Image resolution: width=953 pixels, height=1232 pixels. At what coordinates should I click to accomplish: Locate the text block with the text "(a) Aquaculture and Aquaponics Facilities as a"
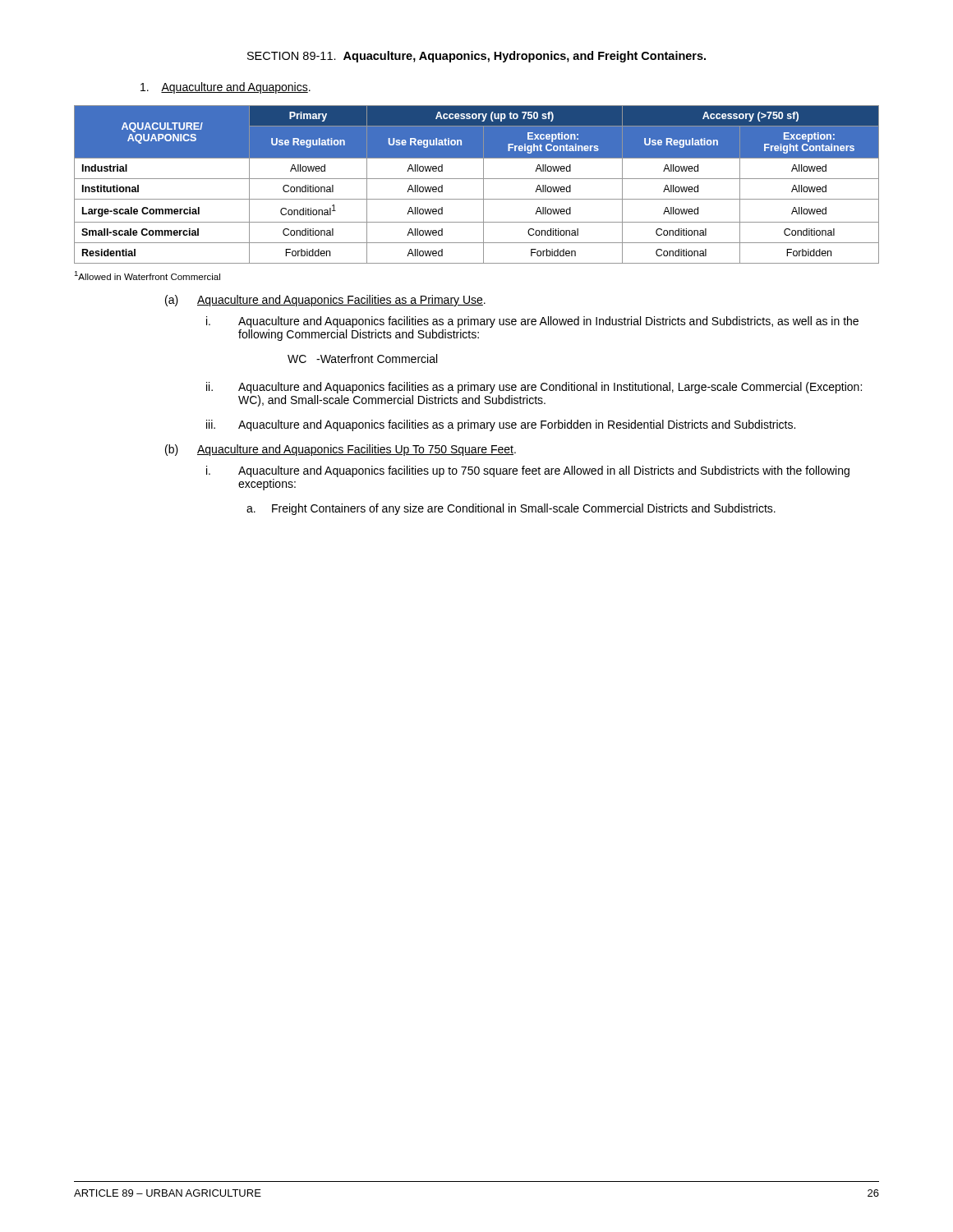325,300
